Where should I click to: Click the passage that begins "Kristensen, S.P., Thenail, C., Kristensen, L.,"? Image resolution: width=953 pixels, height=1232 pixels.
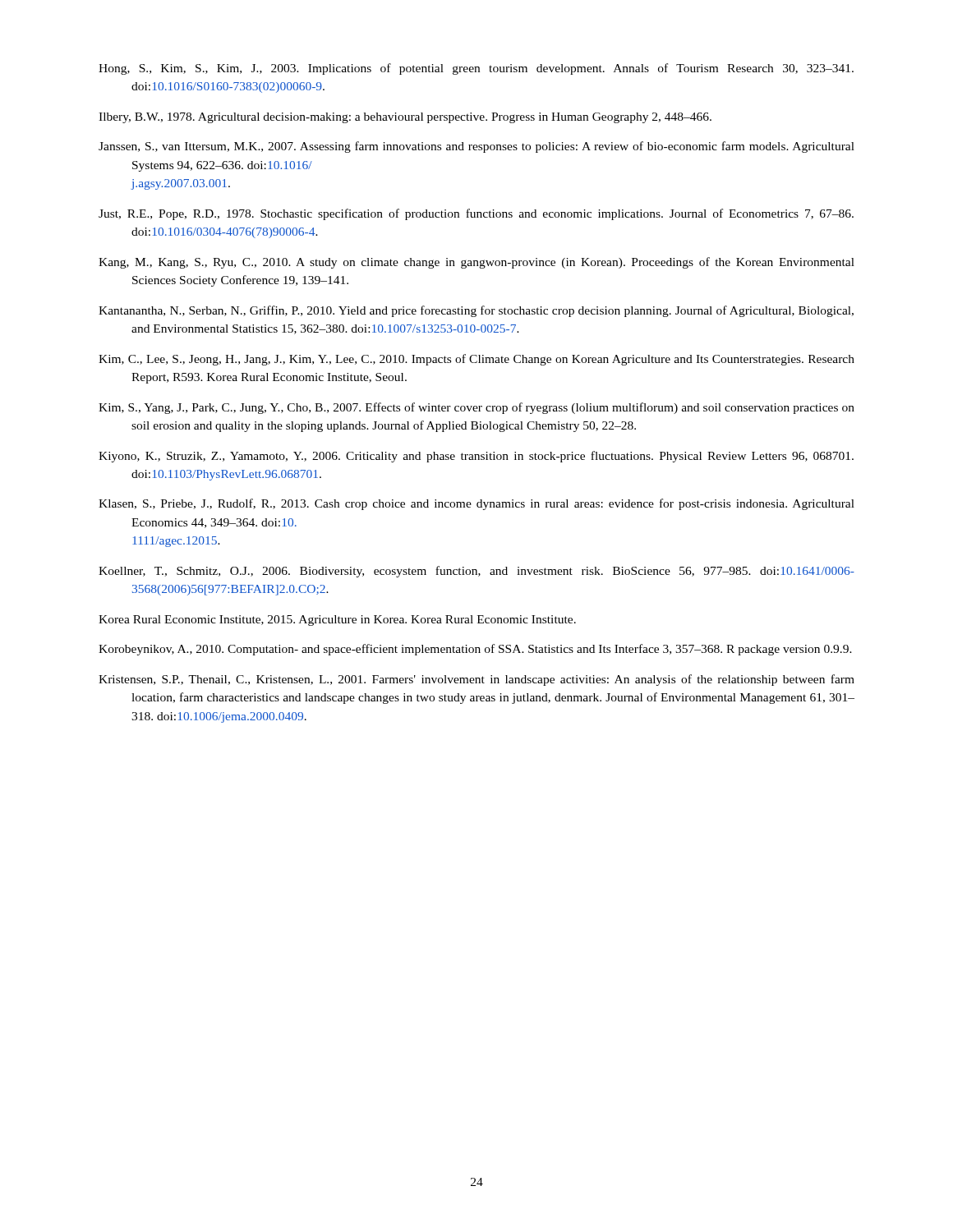(476, 697)
